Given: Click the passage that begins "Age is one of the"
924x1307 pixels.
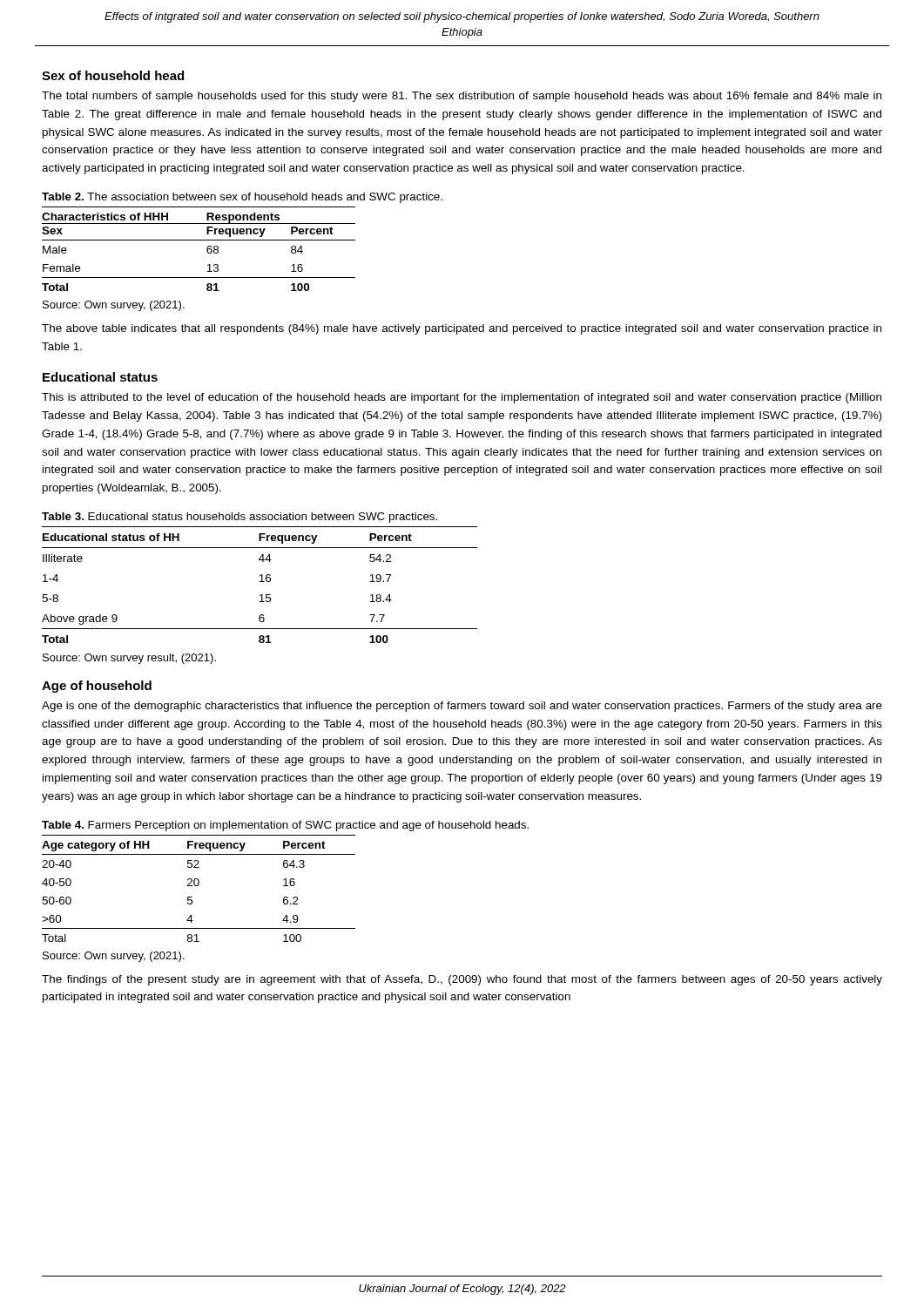Looking at the screenshot, I should pyautogui.click(x=462, y=751).
